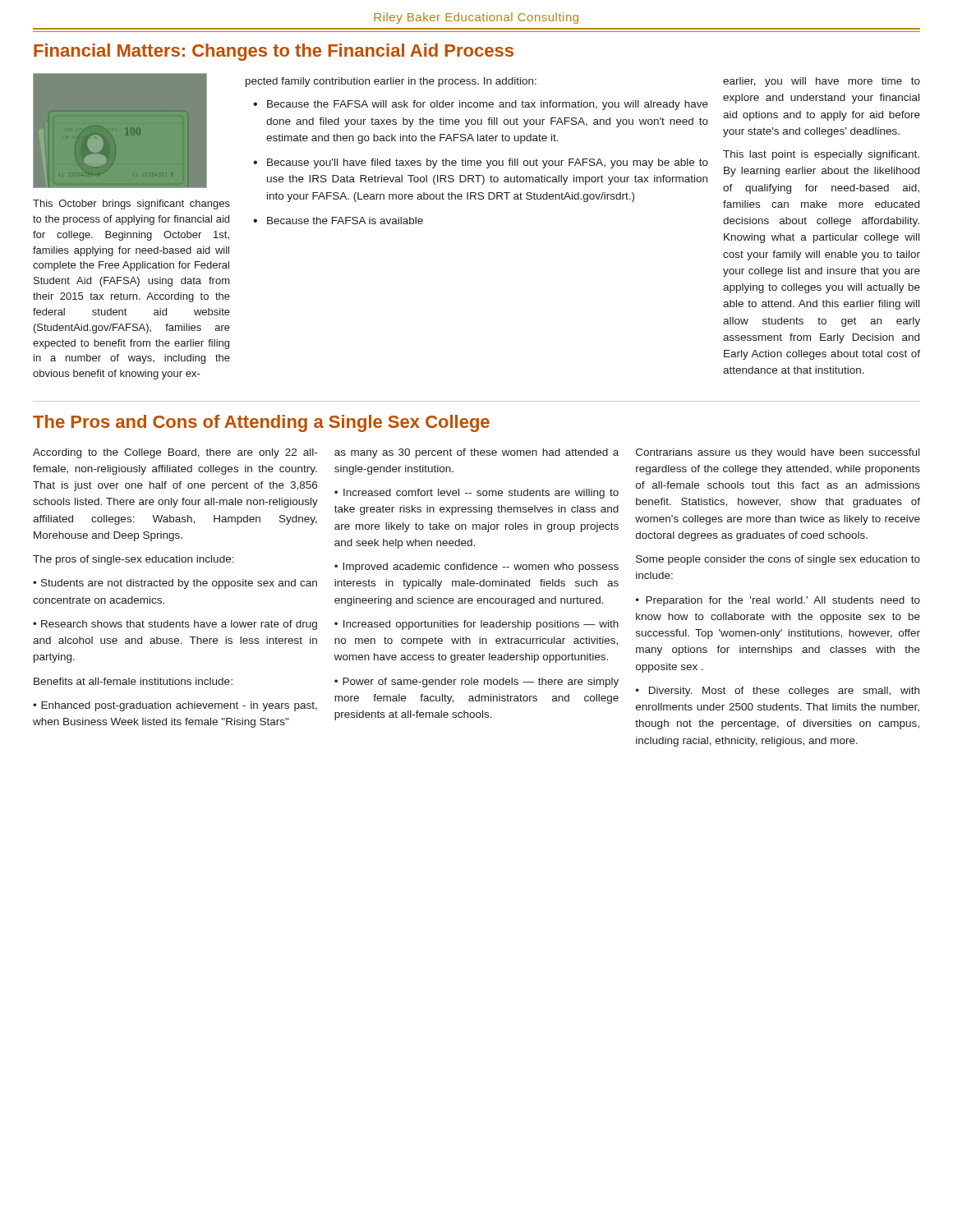Click on the list item that says "Because the FAFSA is available"

point(345,220)
